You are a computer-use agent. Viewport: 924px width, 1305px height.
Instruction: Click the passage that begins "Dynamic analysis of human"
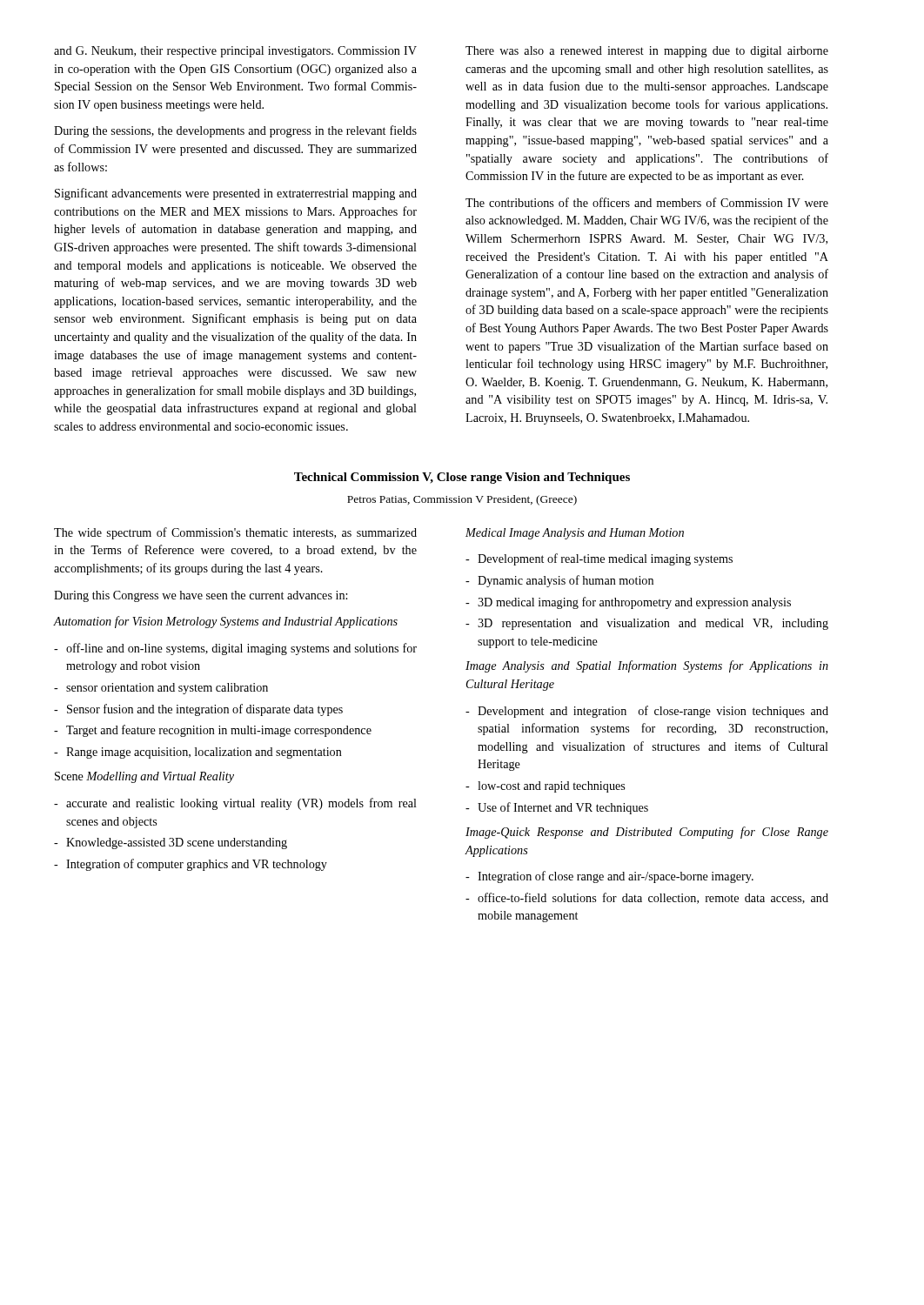click(x=647, y=581)
